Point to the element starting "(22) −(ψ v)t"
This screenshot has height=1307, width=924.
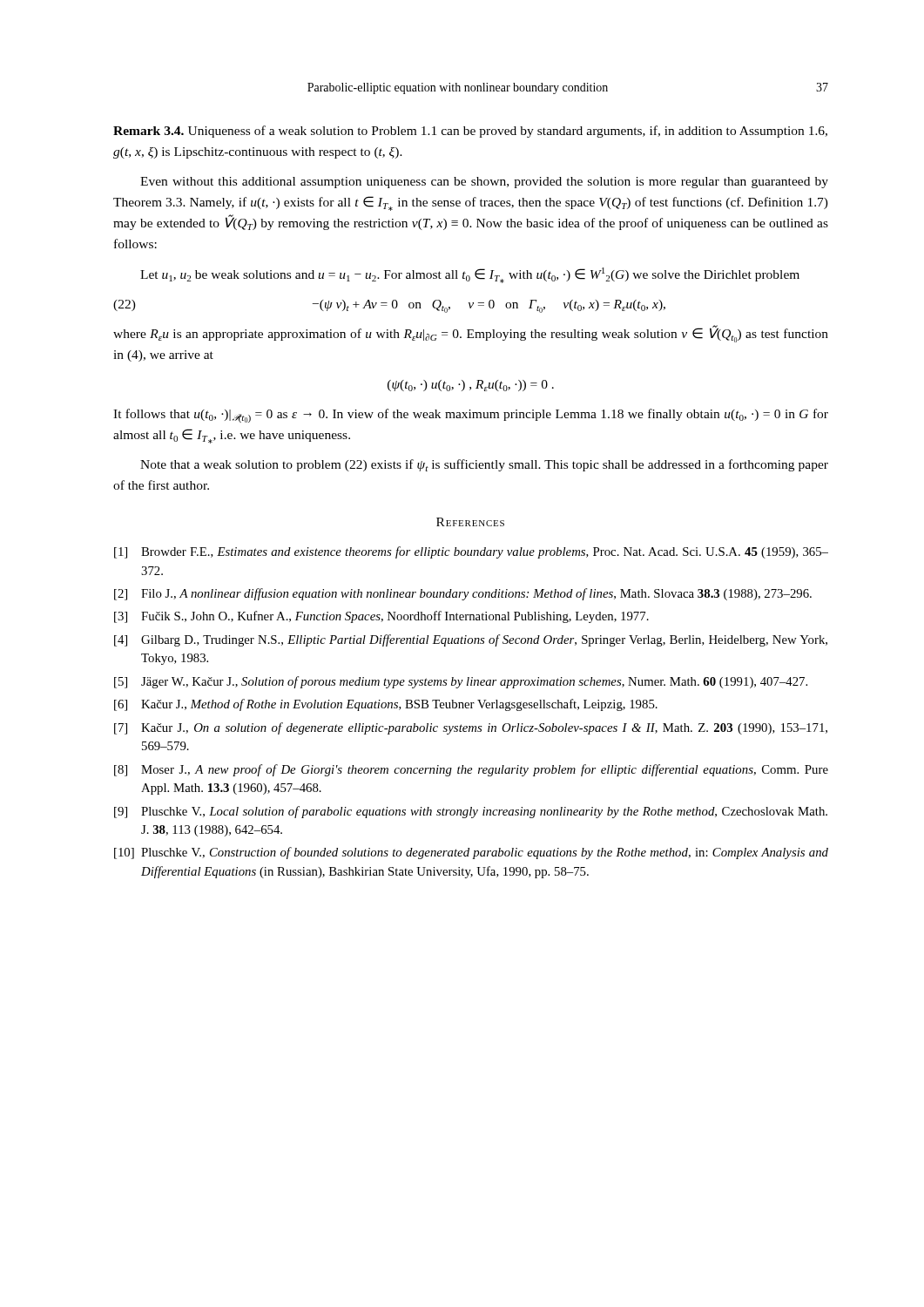[471, 304]
